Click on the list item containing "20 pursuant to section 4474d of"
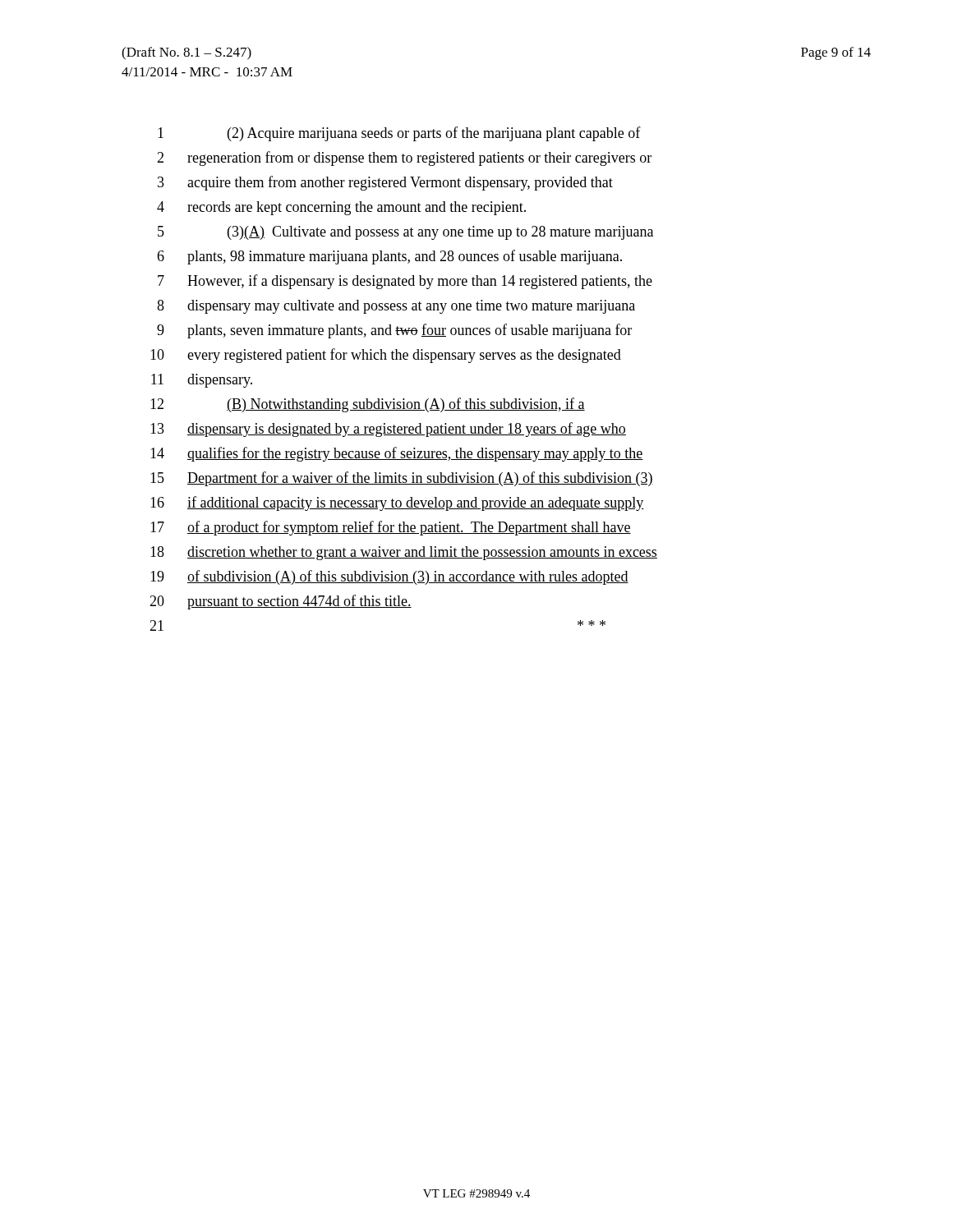Screen dimensions: 1232x953 [281, 602]
